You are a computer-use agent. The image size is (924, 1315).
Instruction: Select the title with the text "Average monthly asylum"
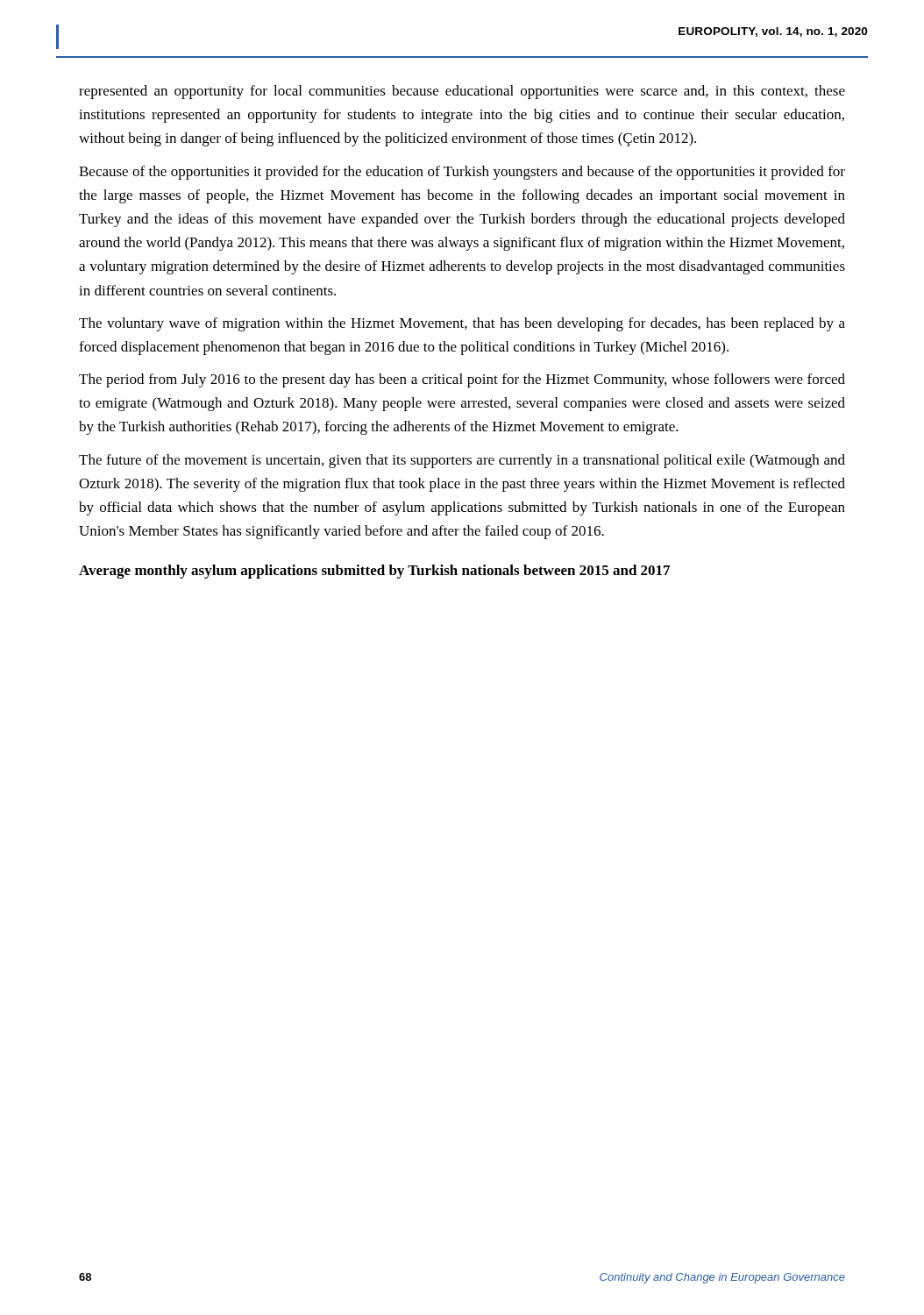[x=375, y=571]
